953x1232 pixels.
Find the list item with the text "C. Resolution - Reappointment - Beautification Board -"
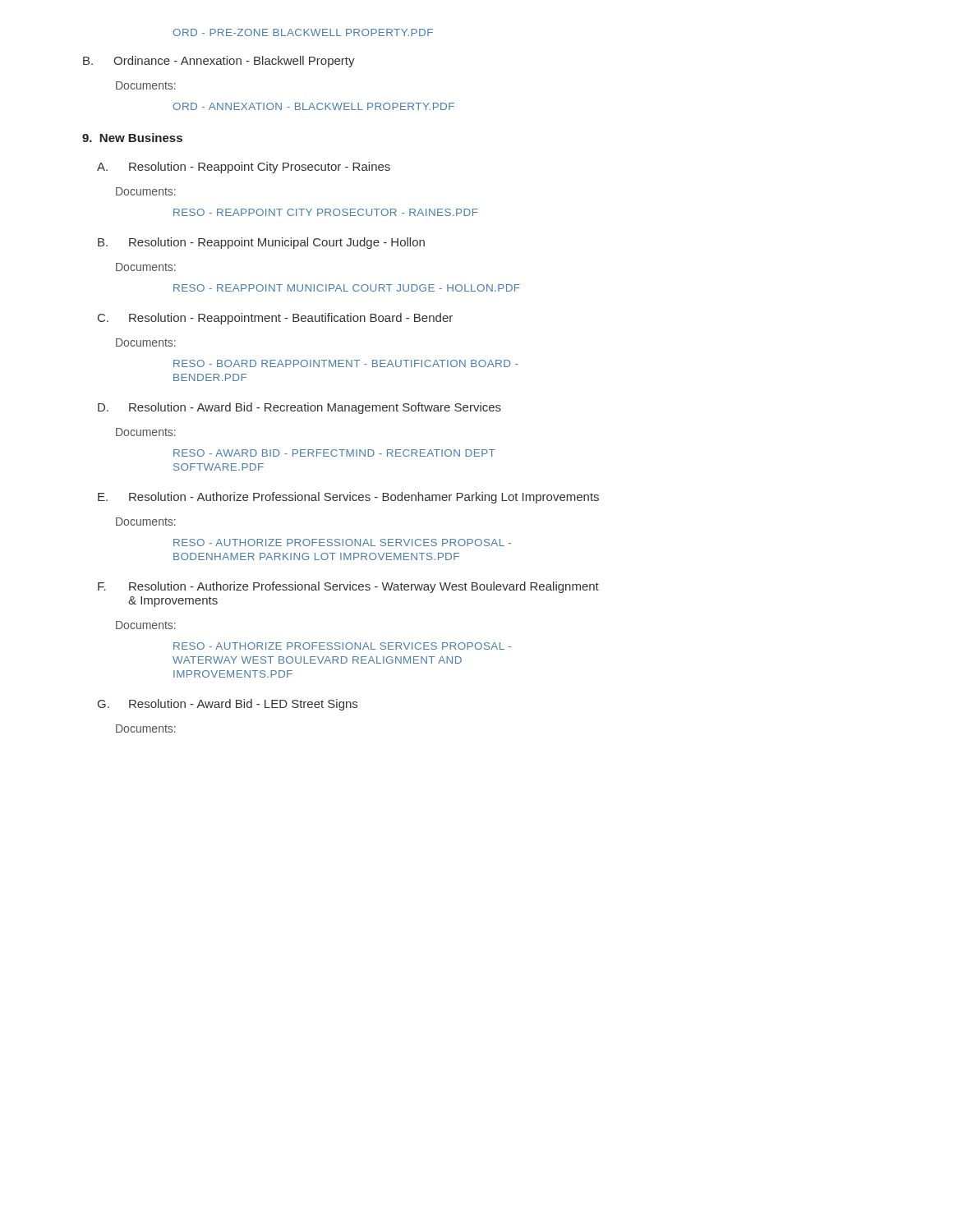click(275, 319)
